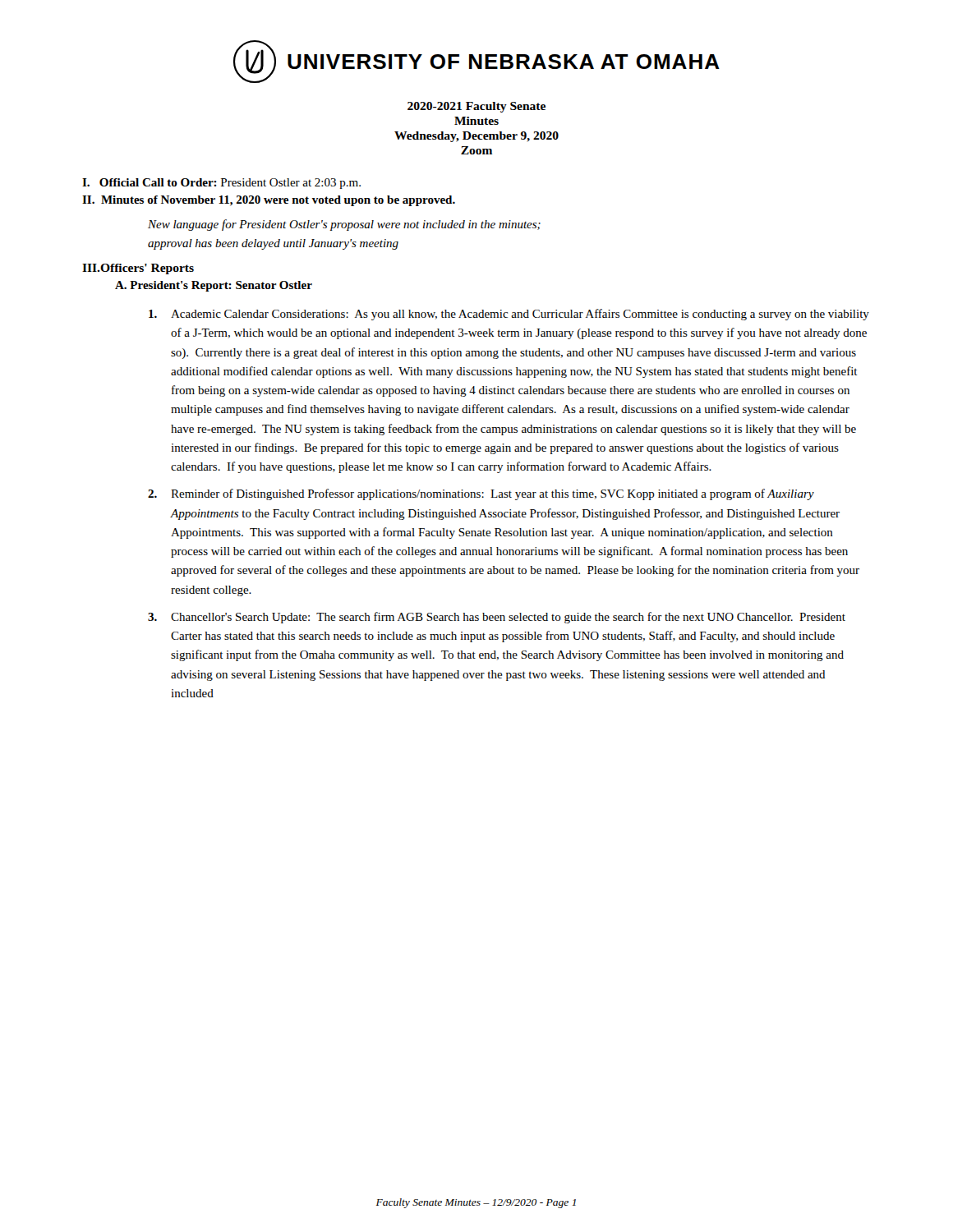
Task: Locate the logo
Action: (476, 62)
